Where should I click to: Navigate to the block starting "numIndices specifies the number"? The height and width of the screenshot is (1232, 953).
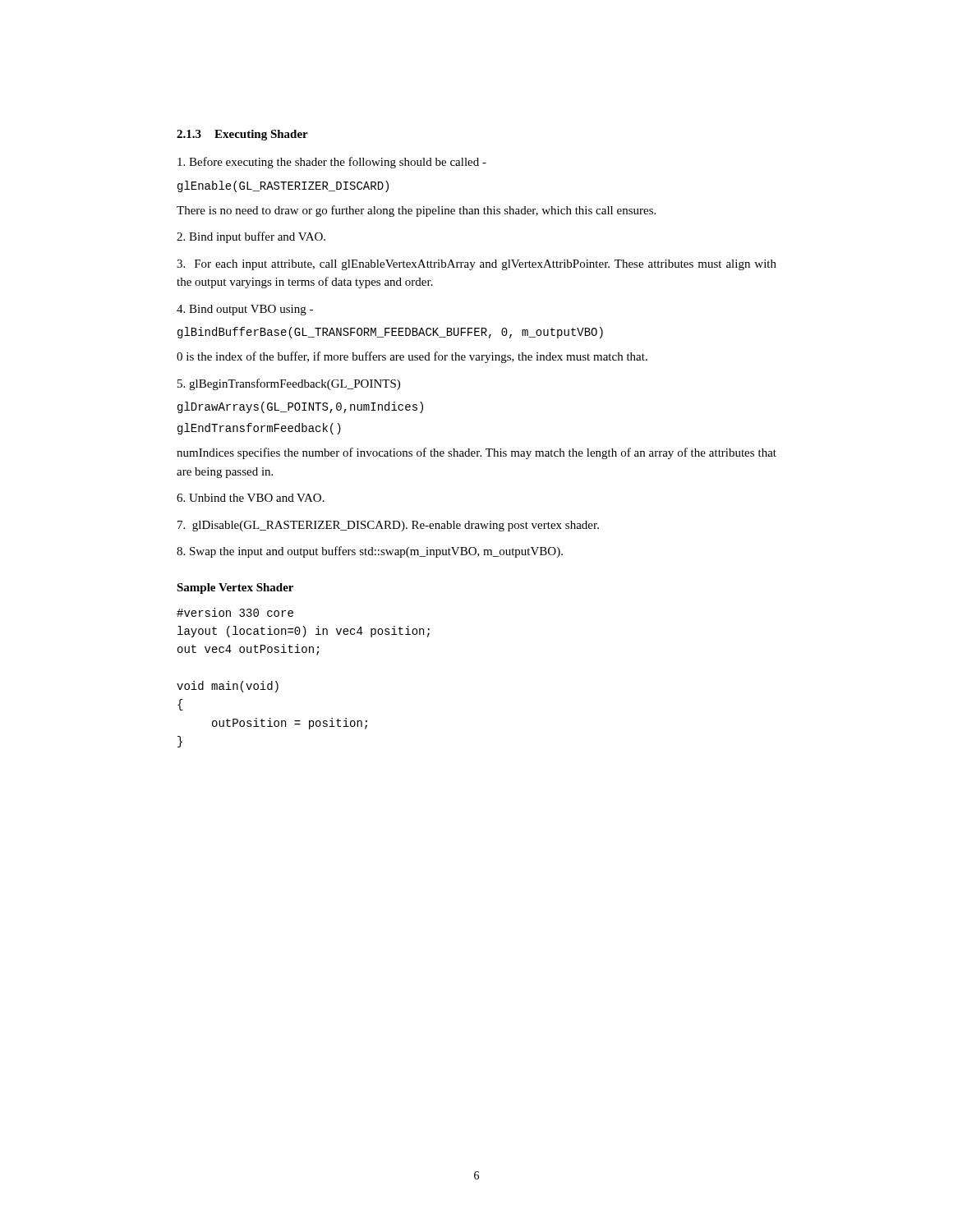pos(476,462)
